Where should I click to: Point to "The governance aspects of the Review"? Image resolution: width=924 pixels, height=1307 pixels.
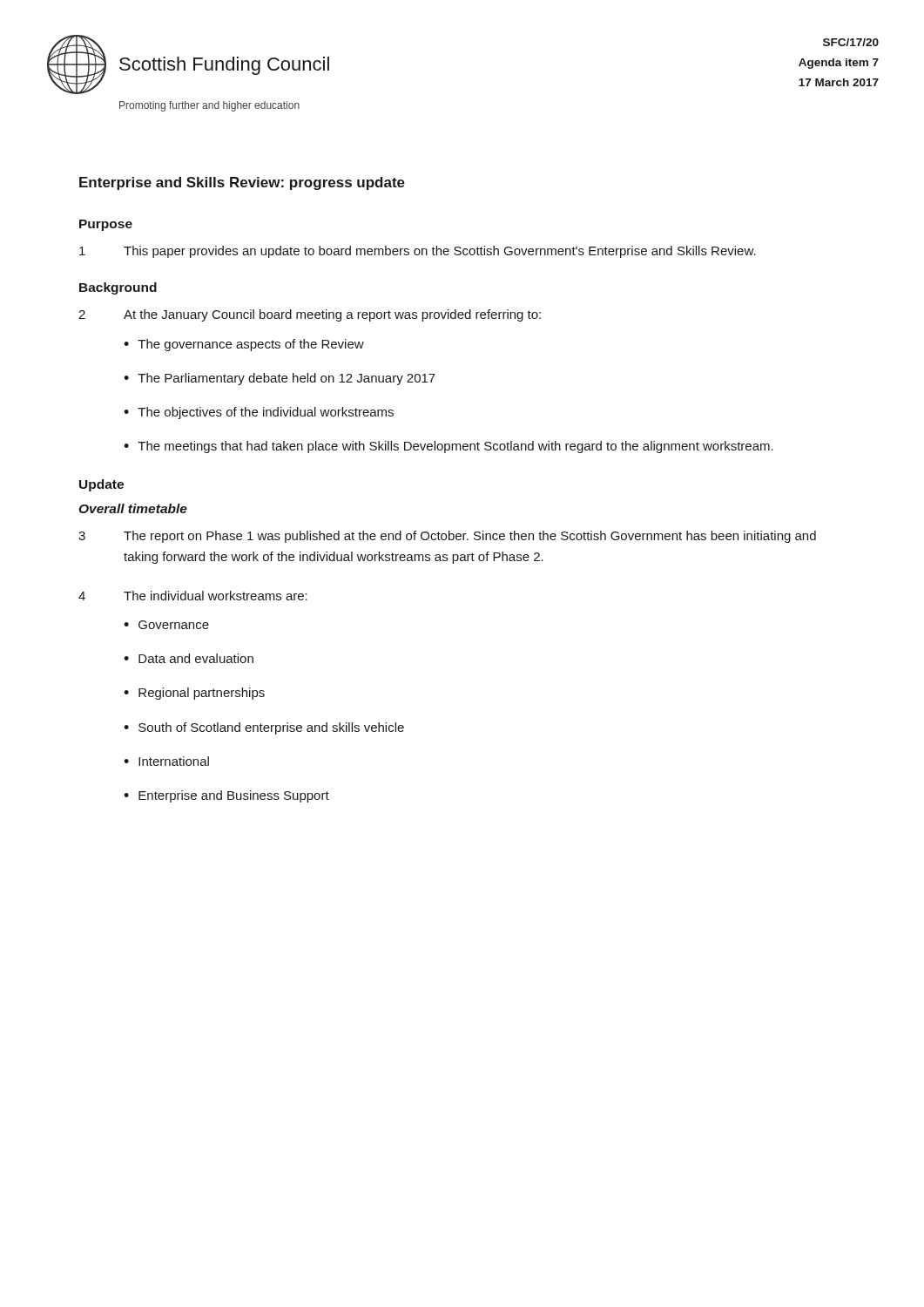point(251,343)
